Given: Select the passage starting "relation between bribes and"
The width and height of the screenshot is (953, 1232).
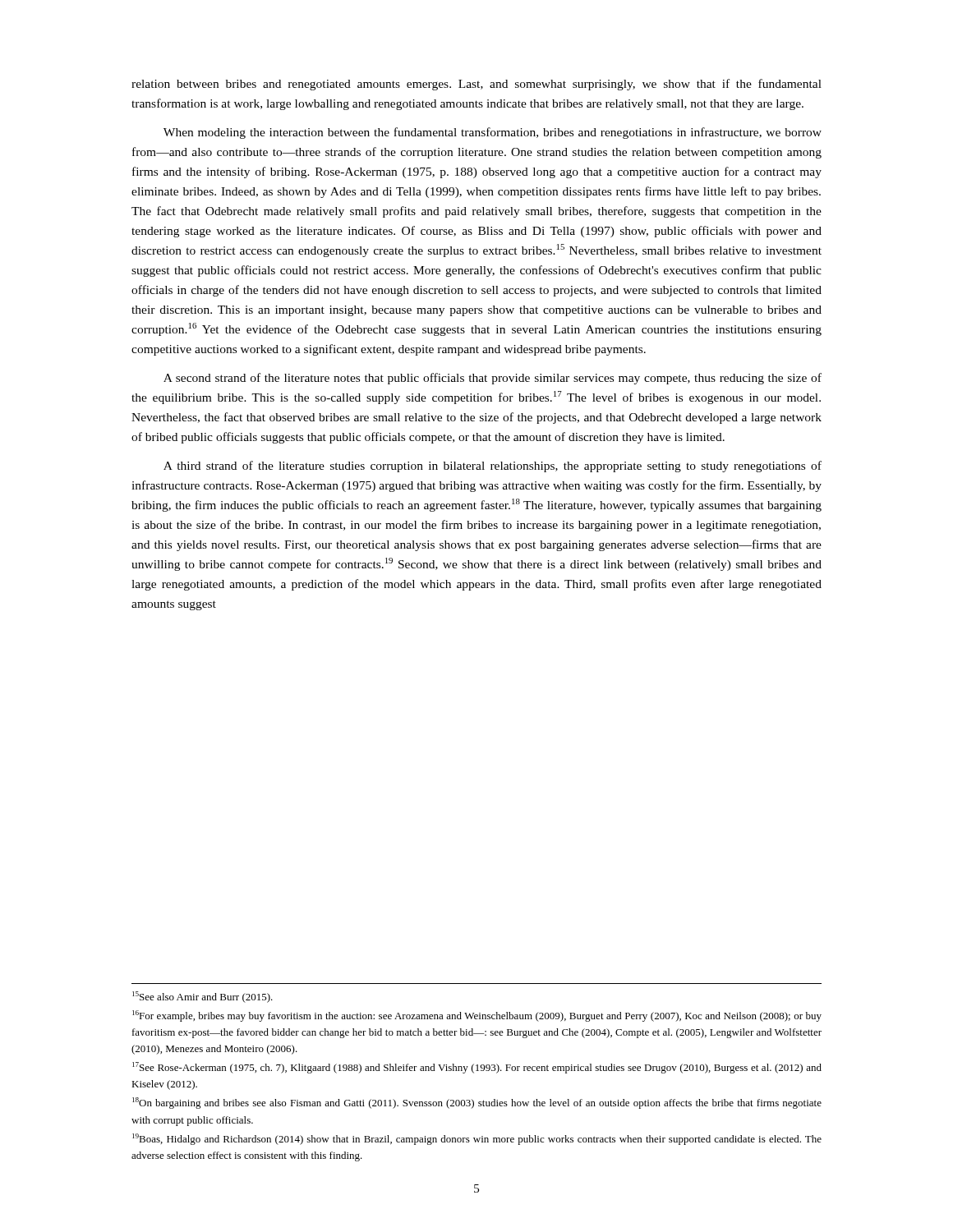Looking at the screenshot, I should pos(476,94).
